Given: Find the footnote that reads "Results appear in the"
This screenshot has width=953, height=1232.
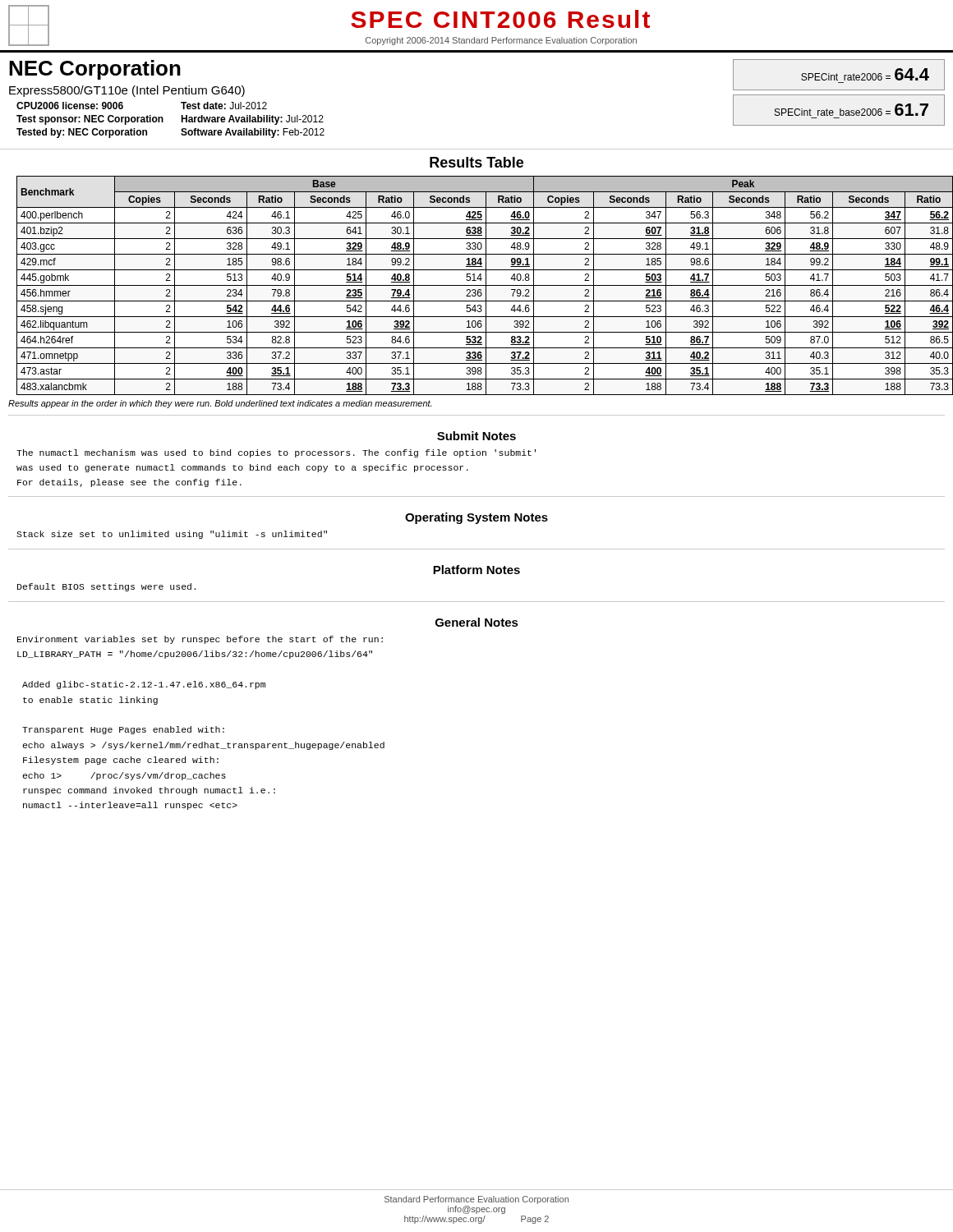Looking at the screenshot, I should tap(220, 403).
